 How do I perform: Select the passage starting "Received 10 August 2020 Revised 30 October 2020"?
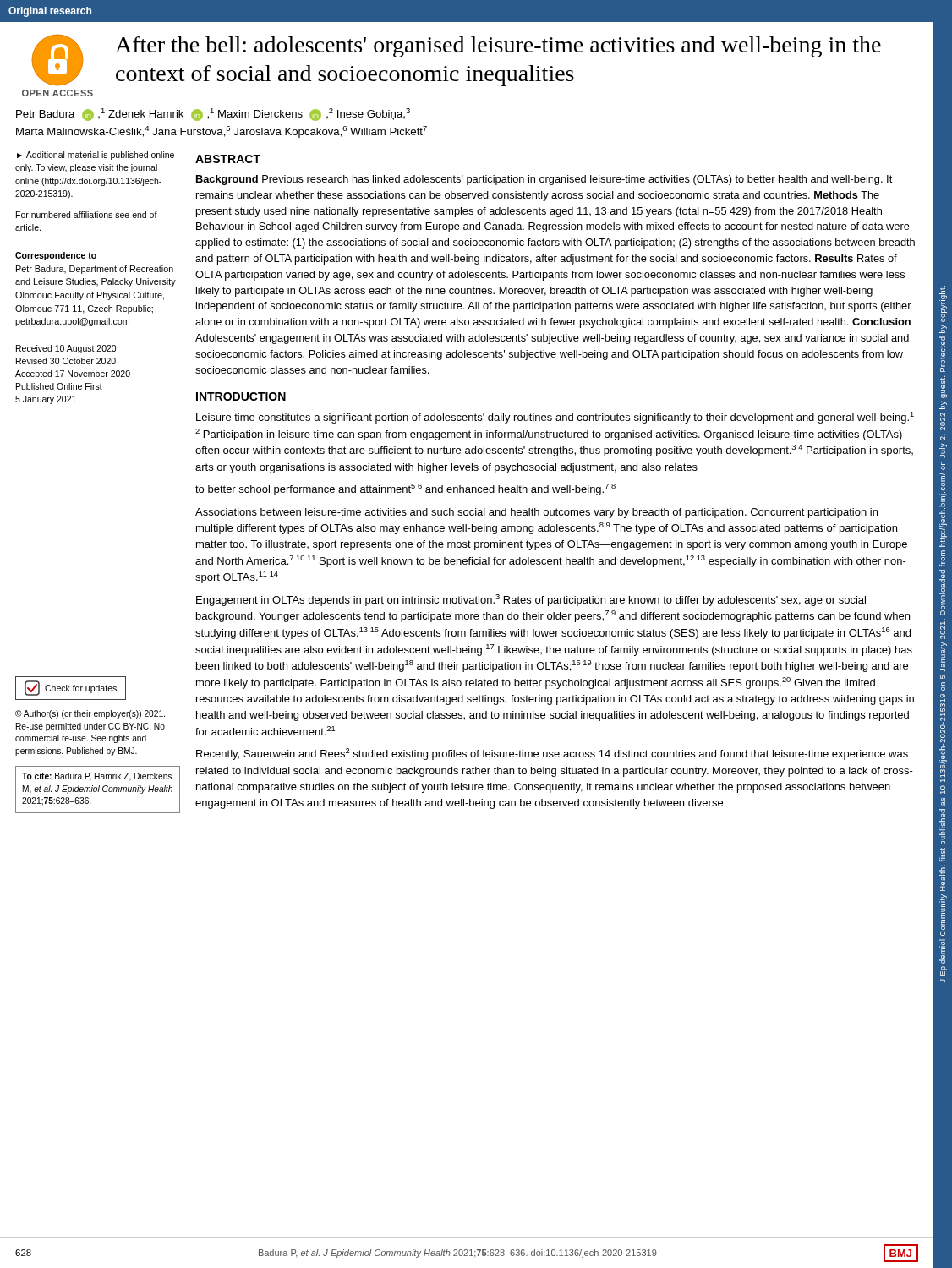click(x=73, y=374)
